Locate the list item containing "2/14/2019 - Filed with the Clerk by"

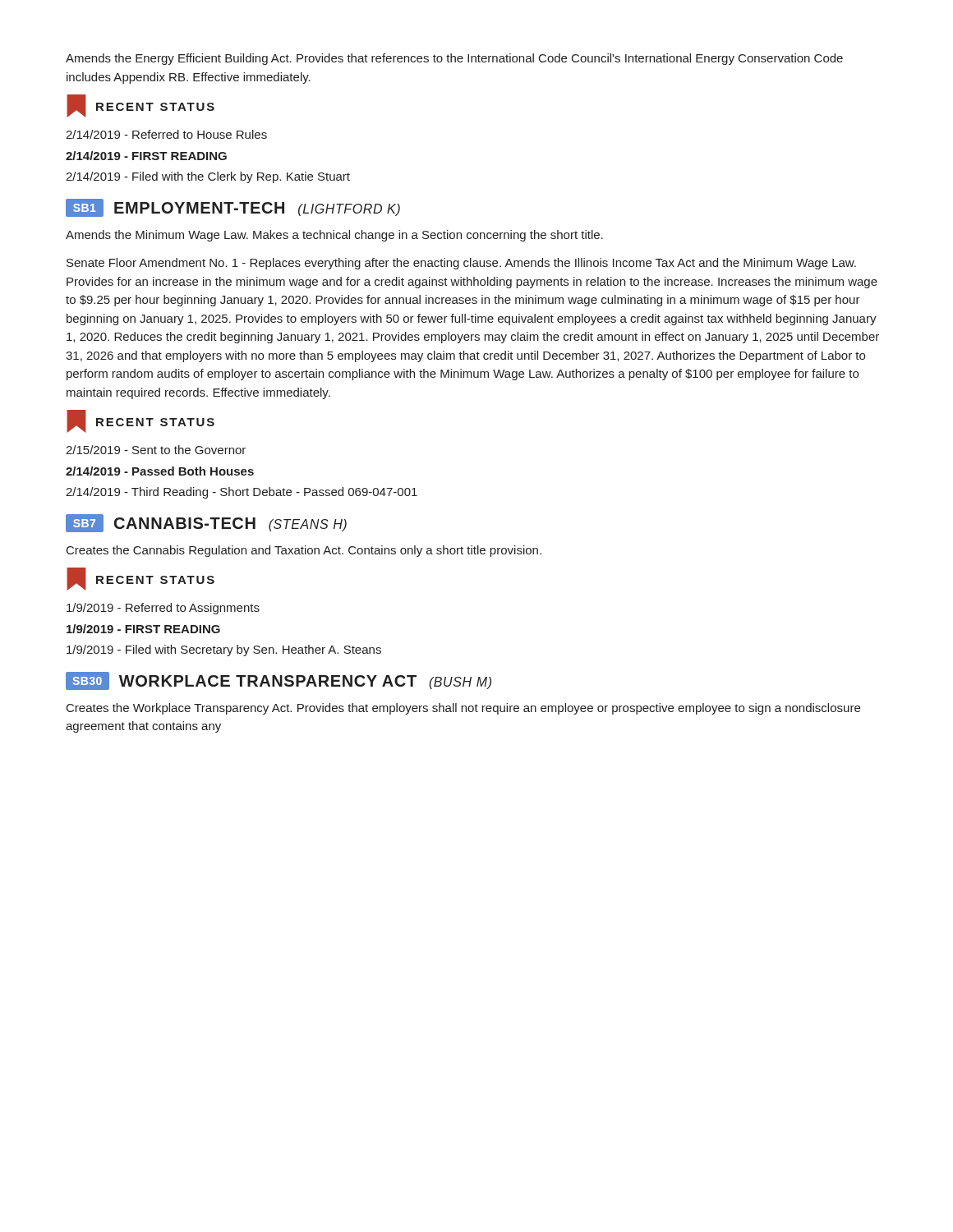tap(208, 176)
